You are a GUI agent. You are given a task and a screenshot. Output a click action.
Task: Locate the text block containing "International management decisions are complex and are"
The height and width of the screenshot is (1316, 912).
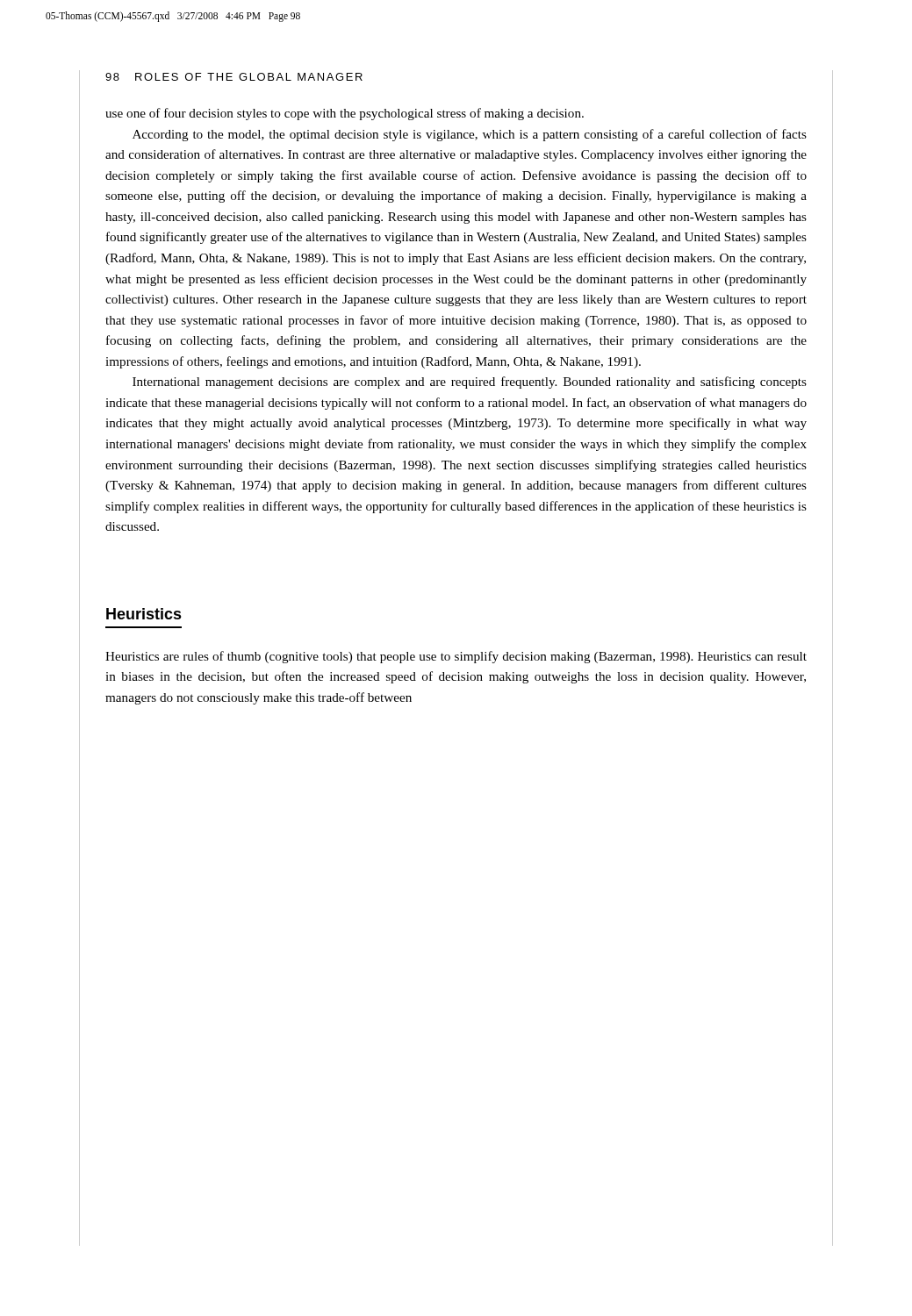(456, 454)
